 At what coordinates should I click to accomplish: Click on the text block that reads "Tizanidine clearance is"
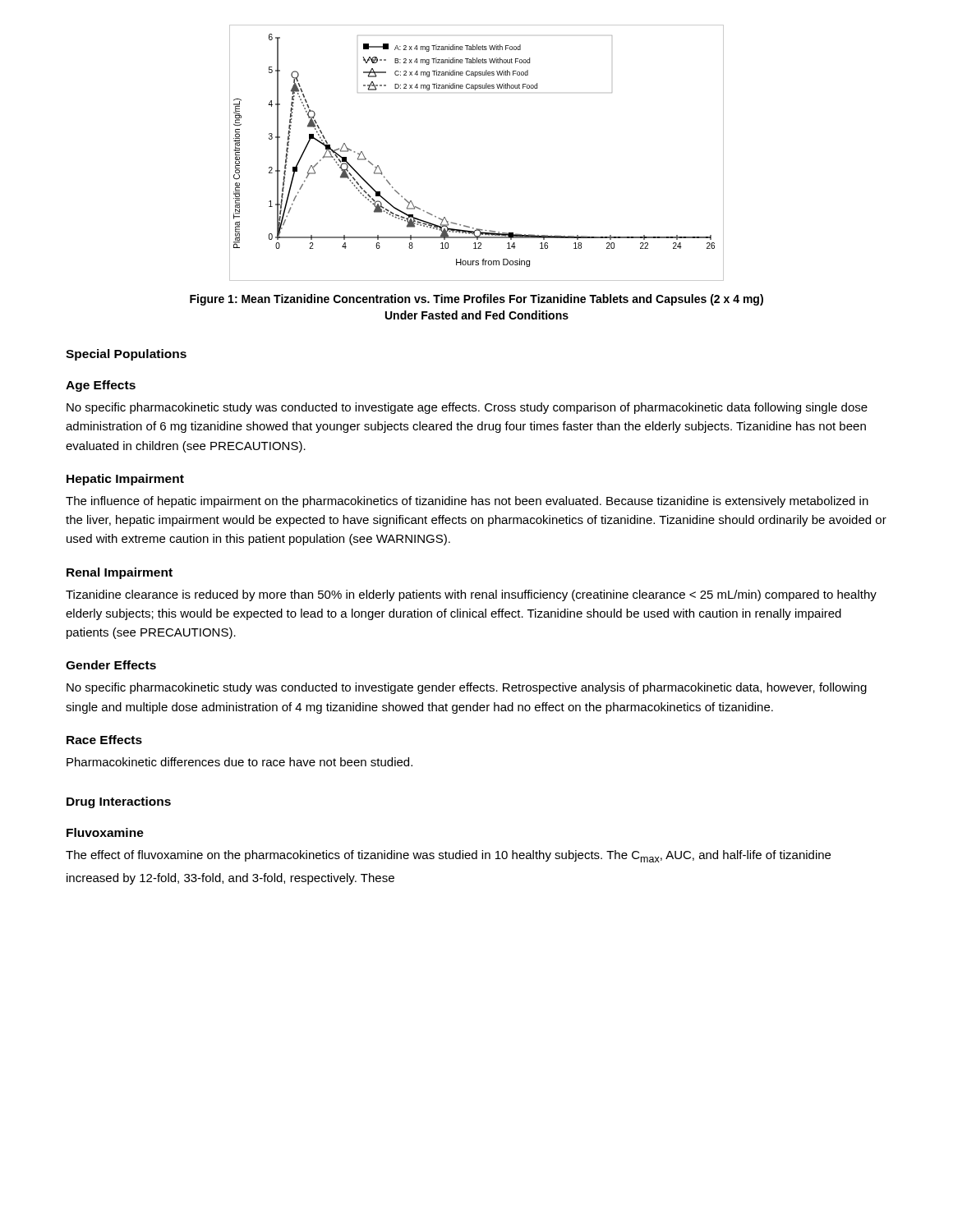point(471,613)
